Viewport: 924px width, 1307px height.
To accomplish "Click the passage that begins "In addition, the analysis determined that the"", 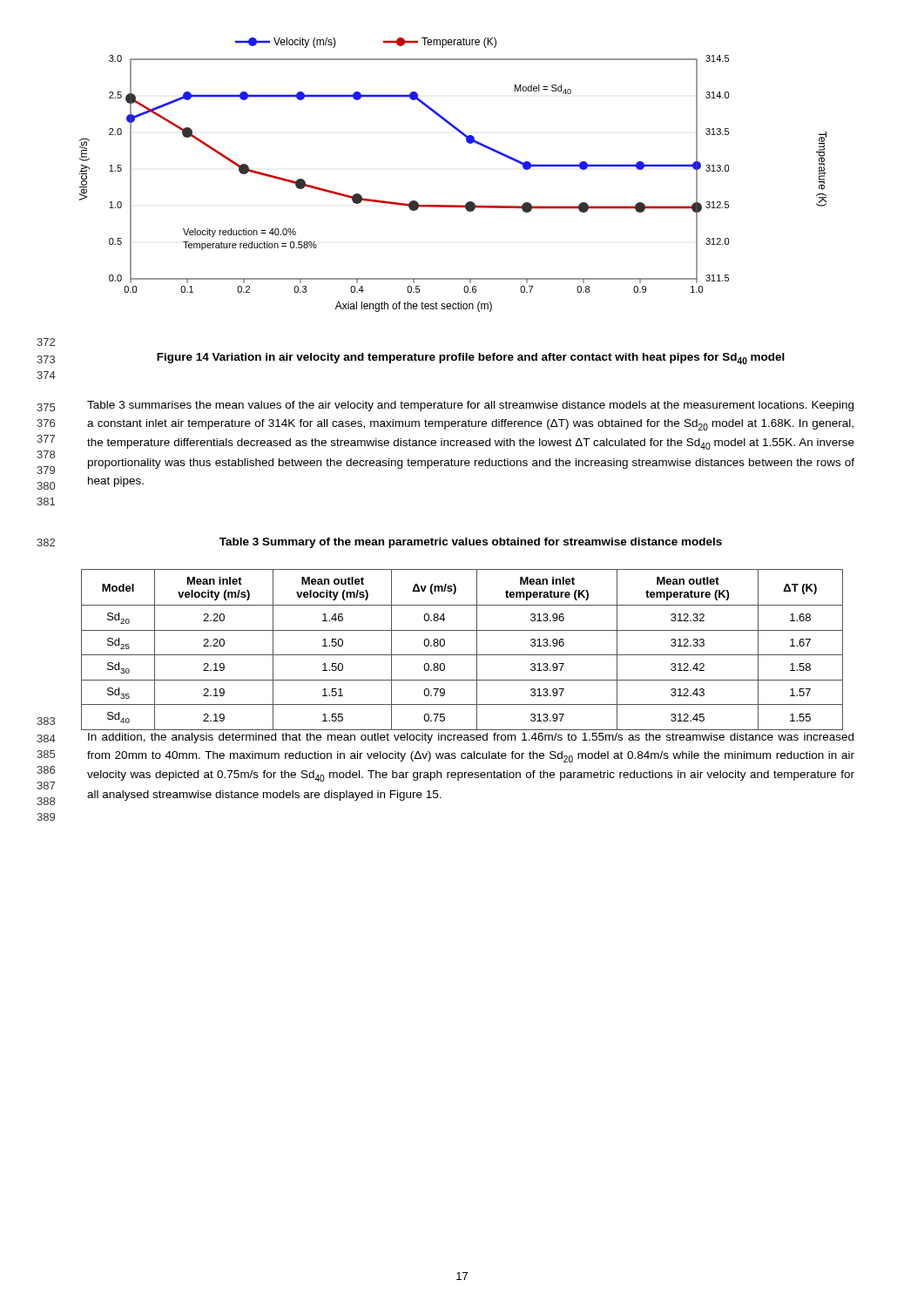I will [x=471, y=765].
